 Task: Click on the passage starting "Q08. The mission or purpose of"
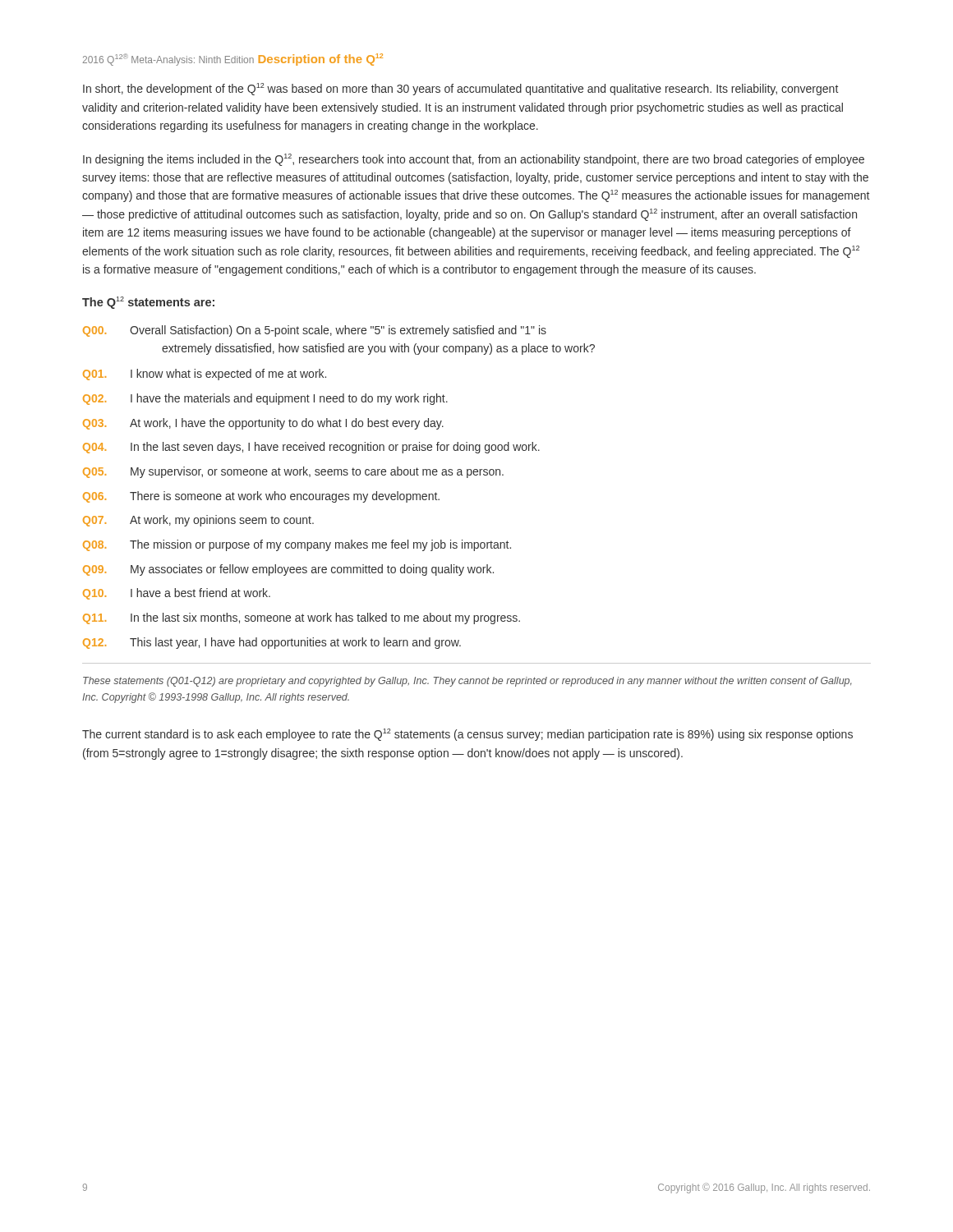point(476,545)
